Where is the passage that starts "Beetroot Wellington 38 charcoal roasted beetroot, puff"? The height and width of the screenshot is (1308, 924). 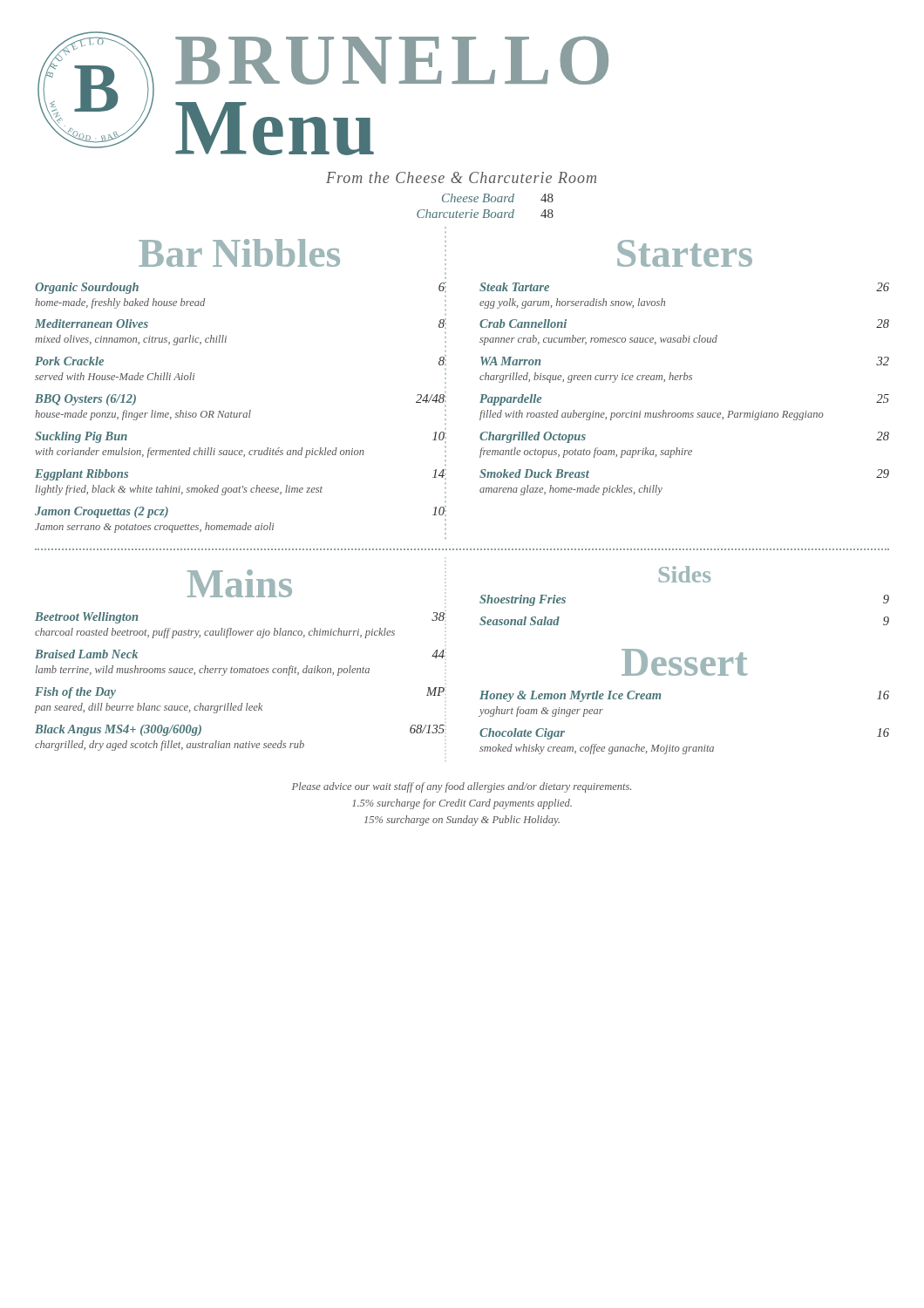240,625
